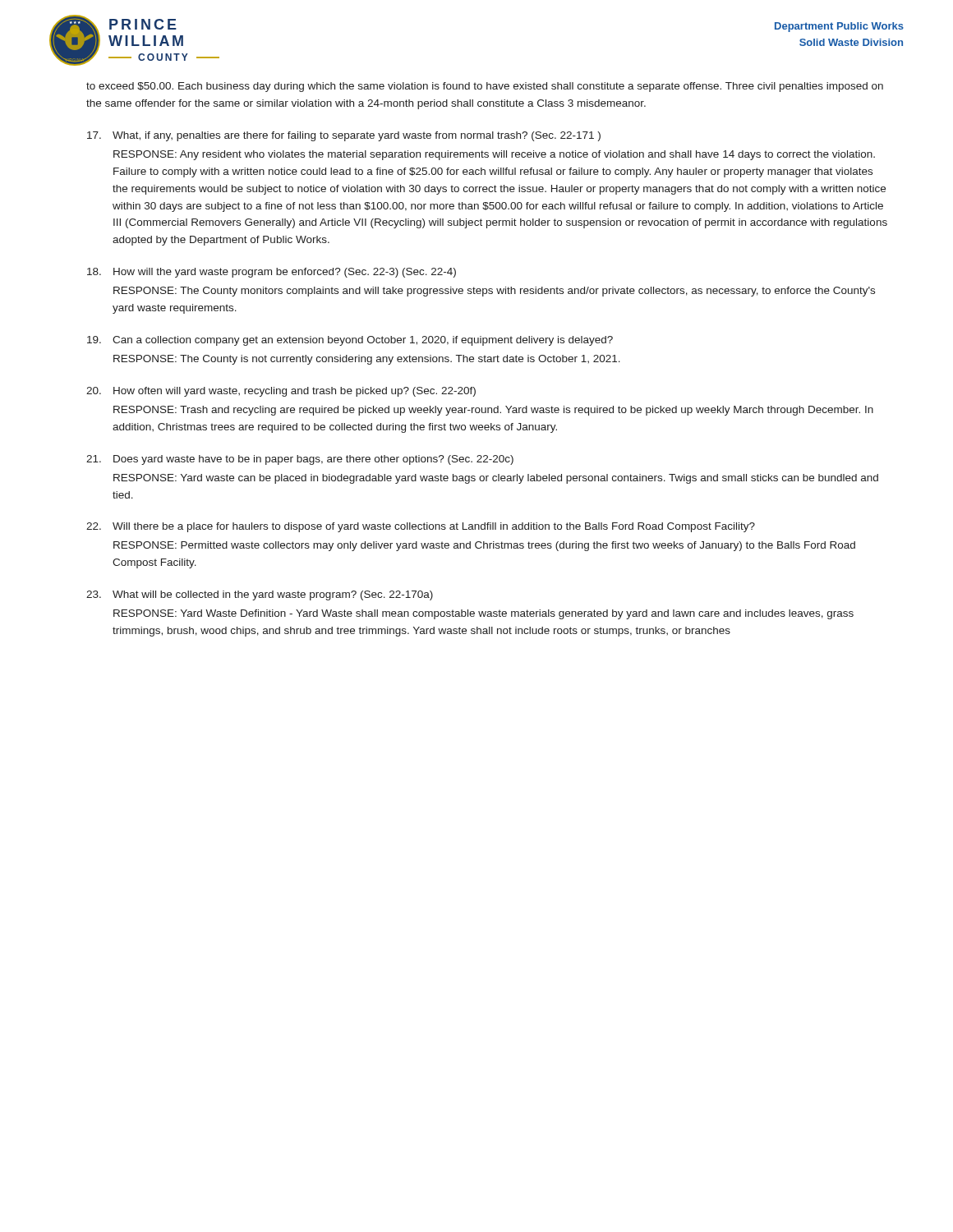Where is the passage that starts "23. What will be collected in"?
This screenshot has width=953, height=1232.
point(489,613)
